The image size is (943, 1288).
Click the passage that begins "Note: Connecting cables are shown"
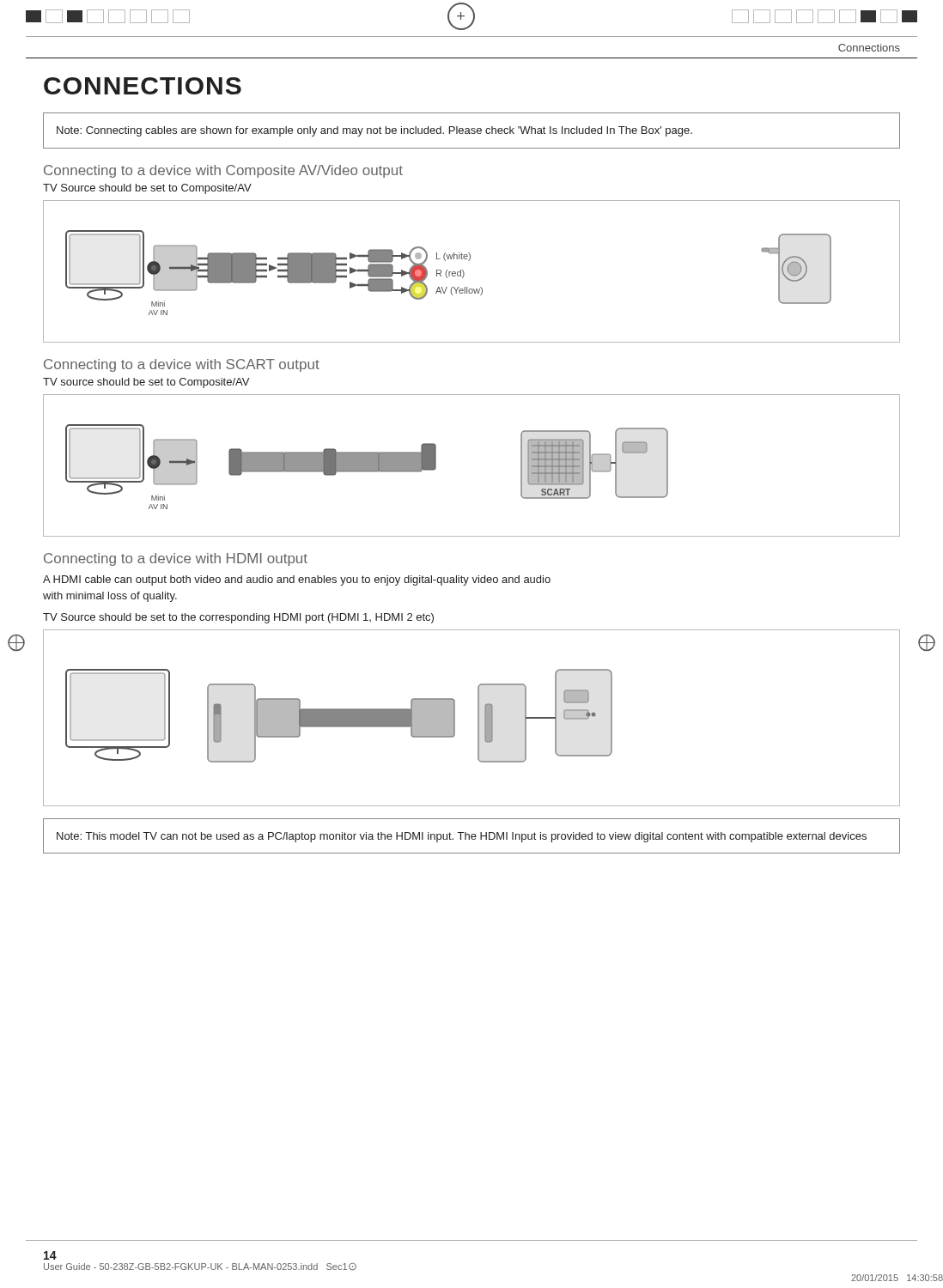point(374,130)
